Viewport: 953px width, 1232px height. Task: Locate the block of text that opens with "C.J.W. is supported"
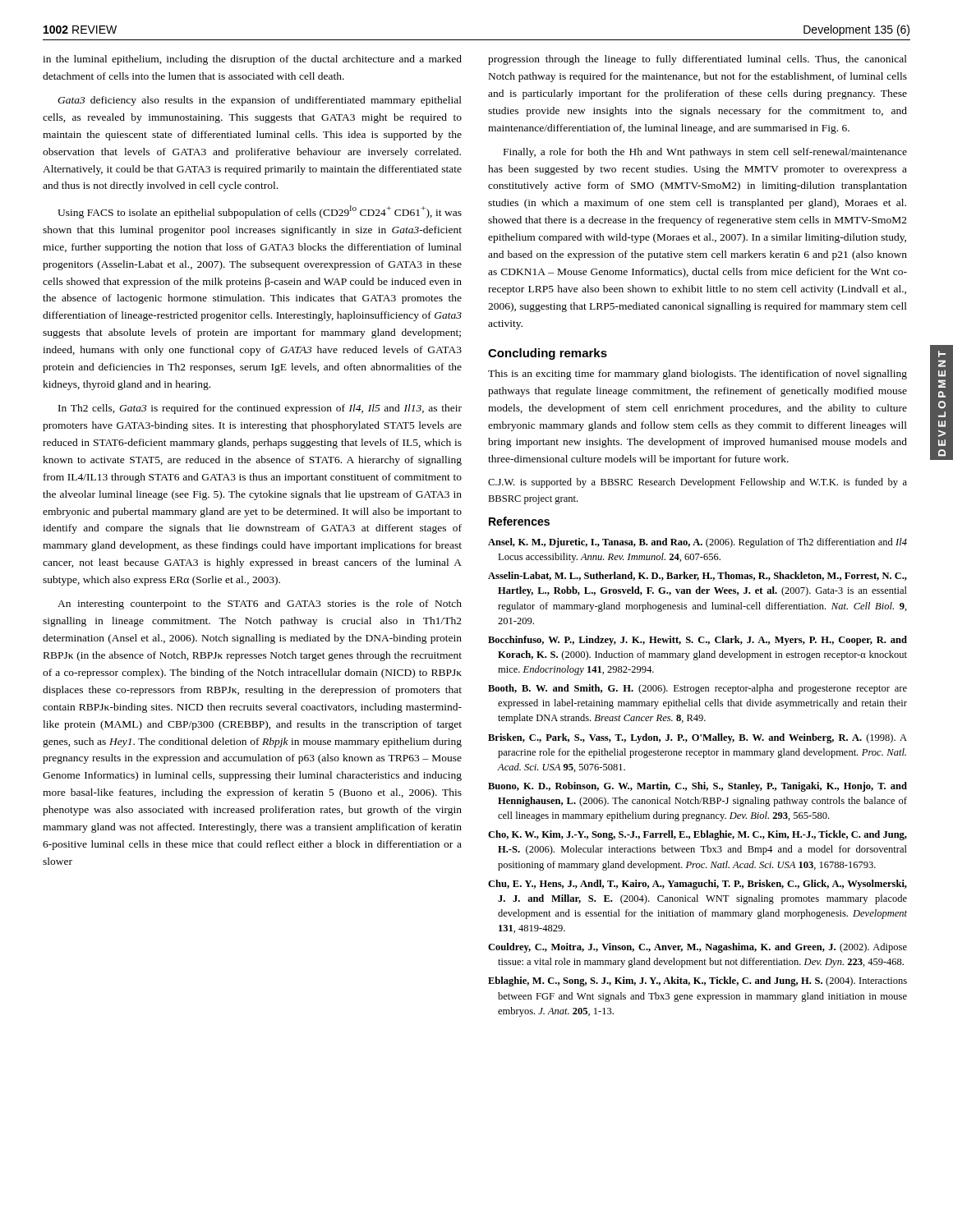click(698, 491)
